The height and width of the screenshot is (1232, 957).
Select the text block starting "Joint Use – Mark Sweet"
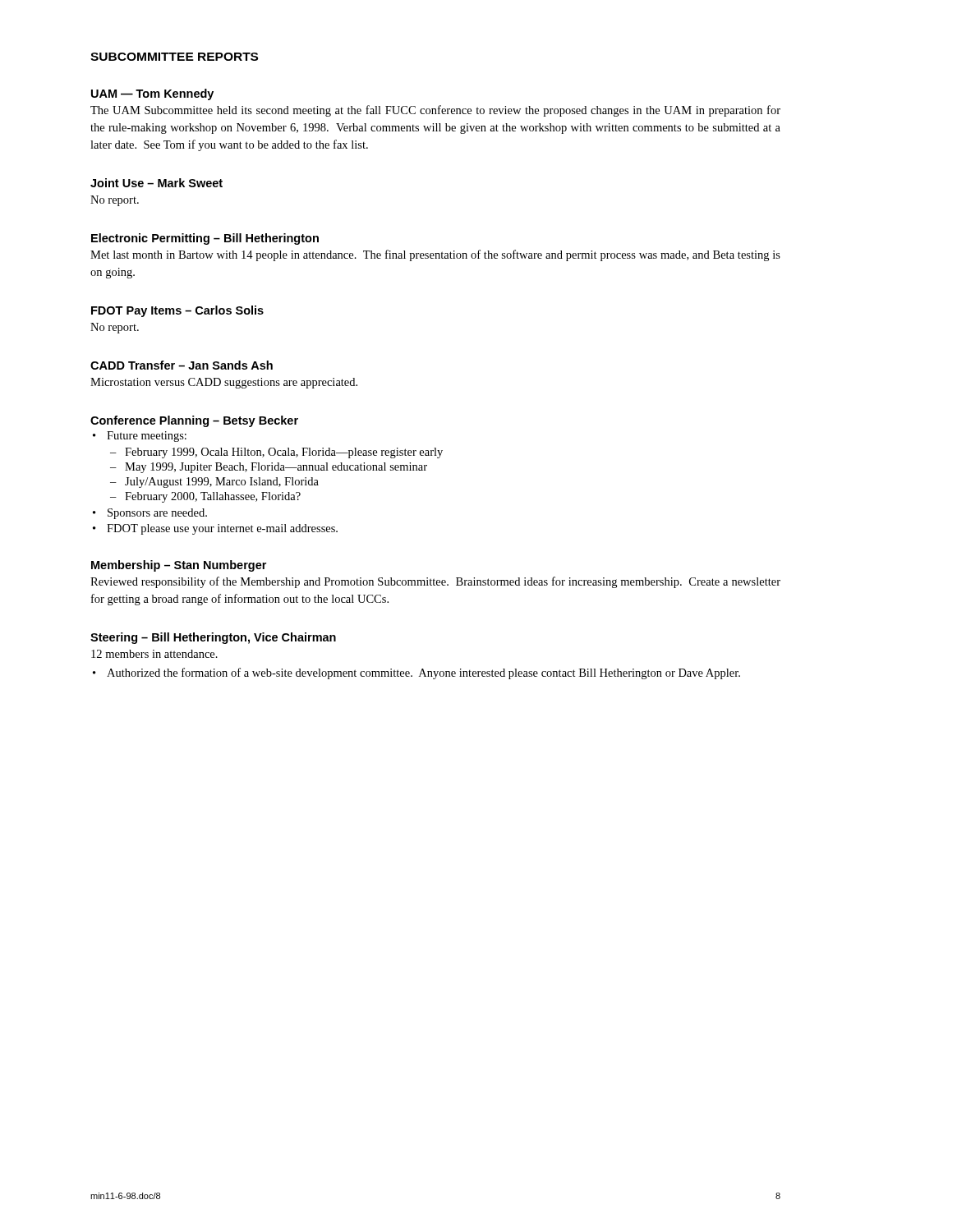pyautogui.click(x=157, y=183)
